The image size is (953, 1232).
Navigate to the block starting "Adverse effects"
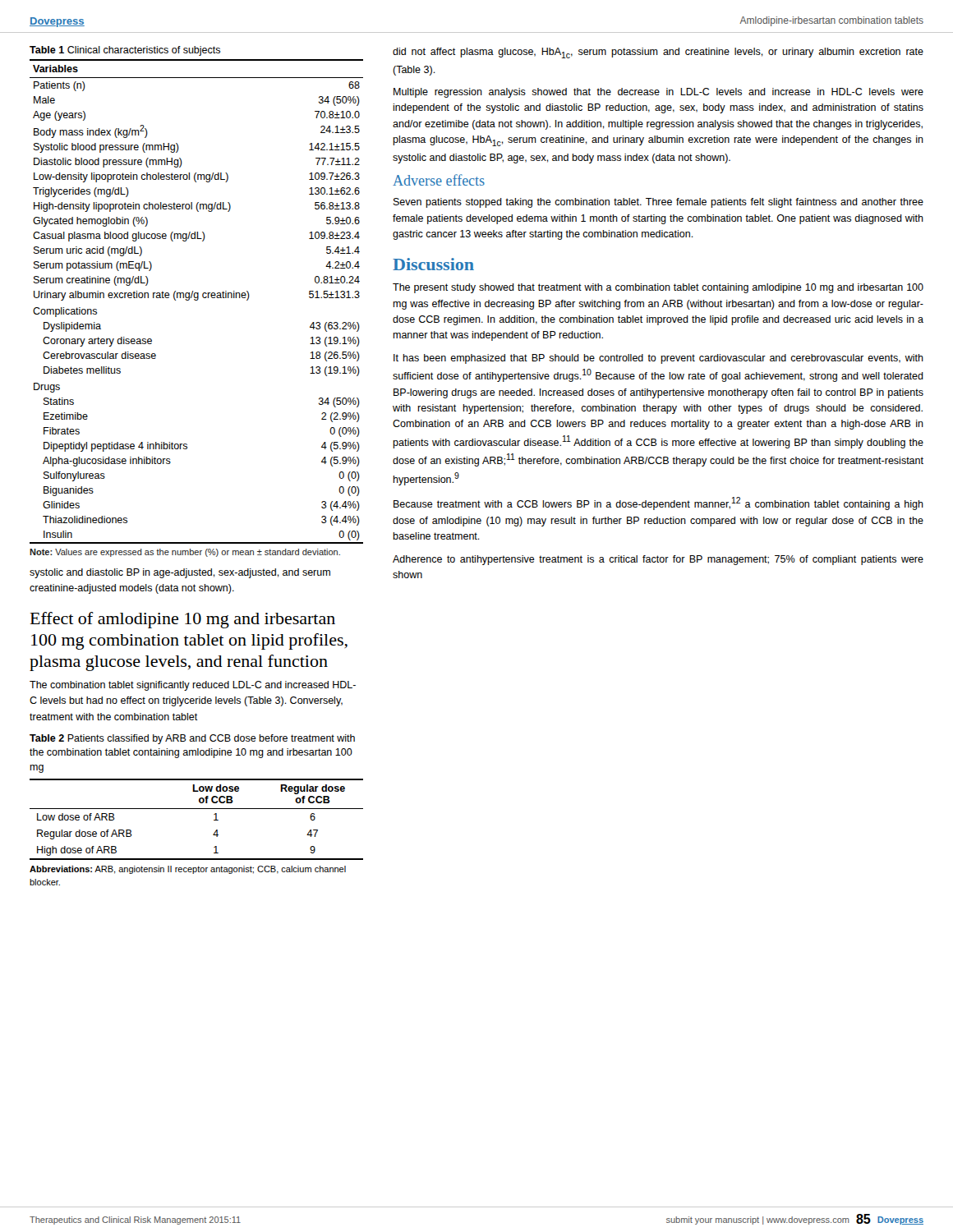(x=439, y=181)
